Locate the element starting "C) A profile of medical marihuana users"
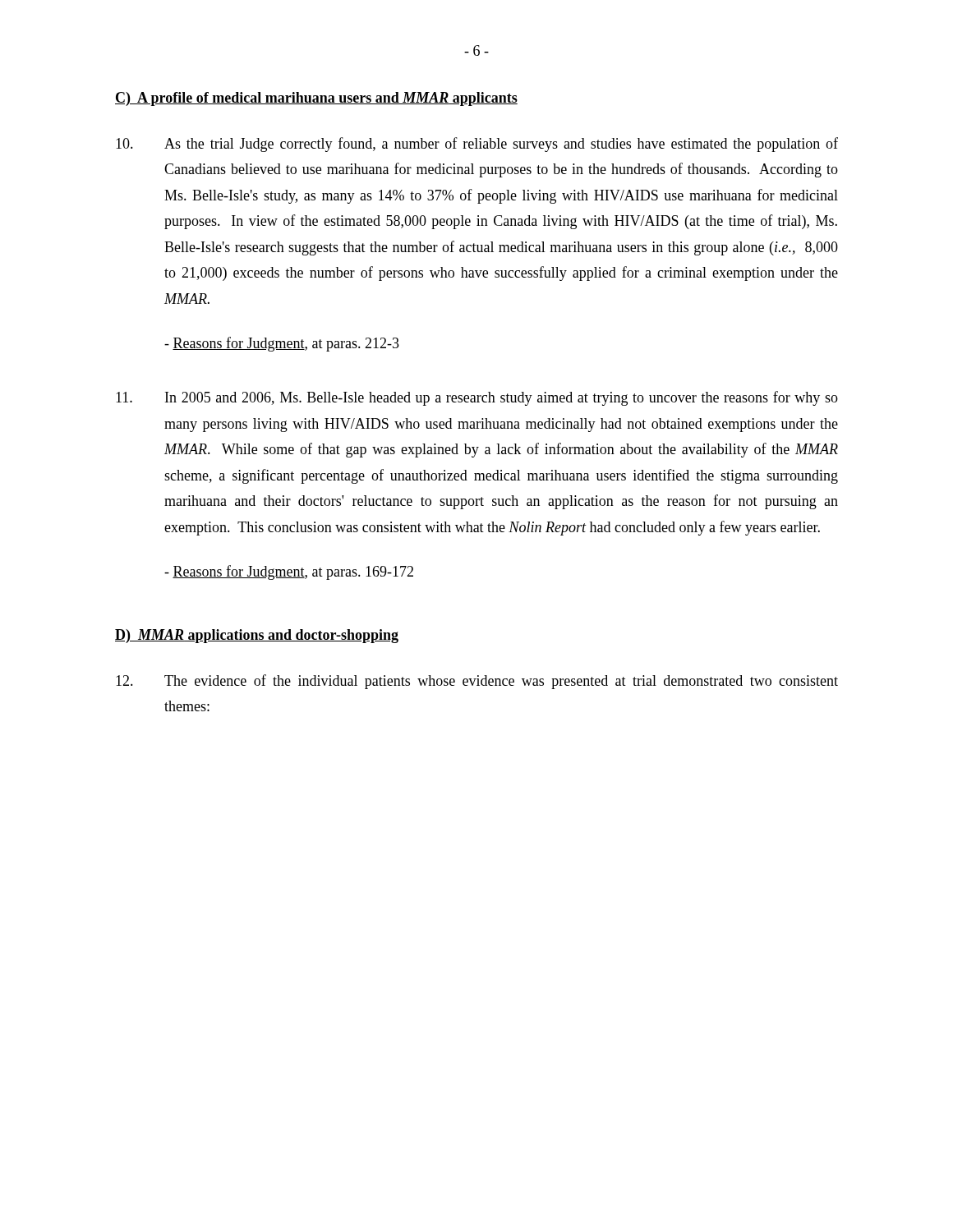Screen dimensions: 1232x953 [x=316, y=98]
